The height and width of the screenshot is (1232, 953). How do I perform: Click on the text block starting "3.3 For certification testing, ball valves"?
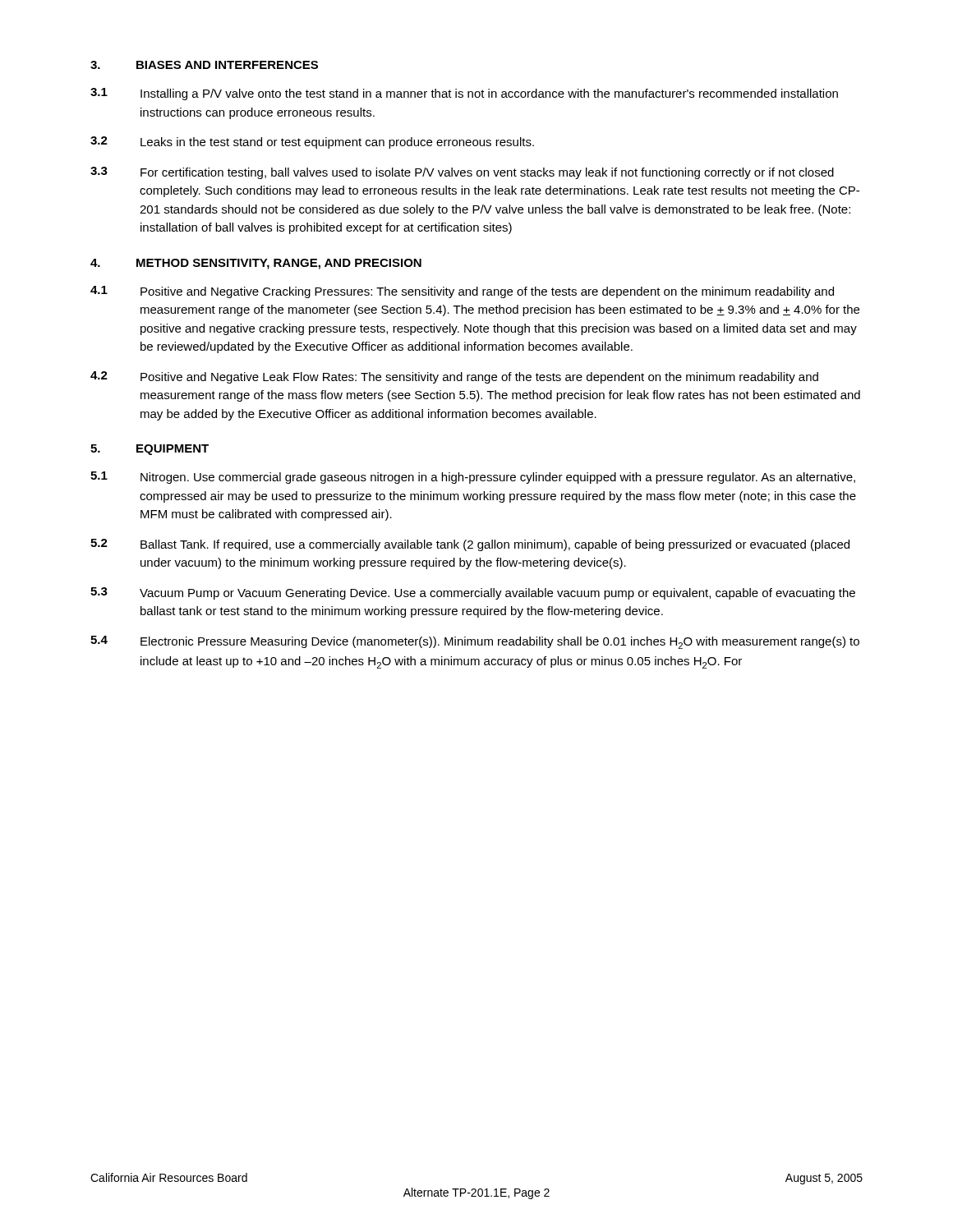476,200
